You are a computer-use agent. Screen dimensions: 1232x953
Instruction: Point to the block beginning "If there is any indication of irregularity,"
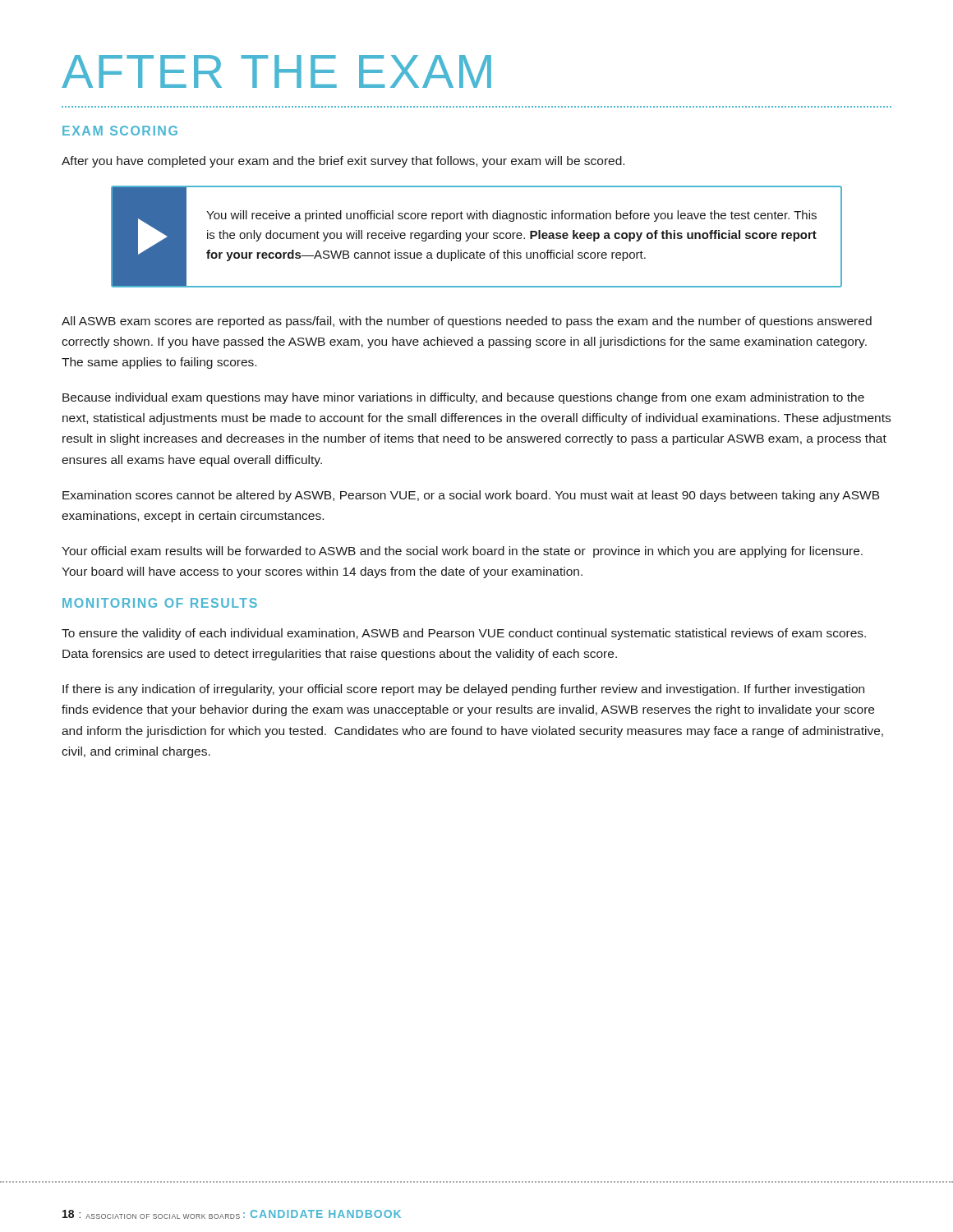pos(476,720)
